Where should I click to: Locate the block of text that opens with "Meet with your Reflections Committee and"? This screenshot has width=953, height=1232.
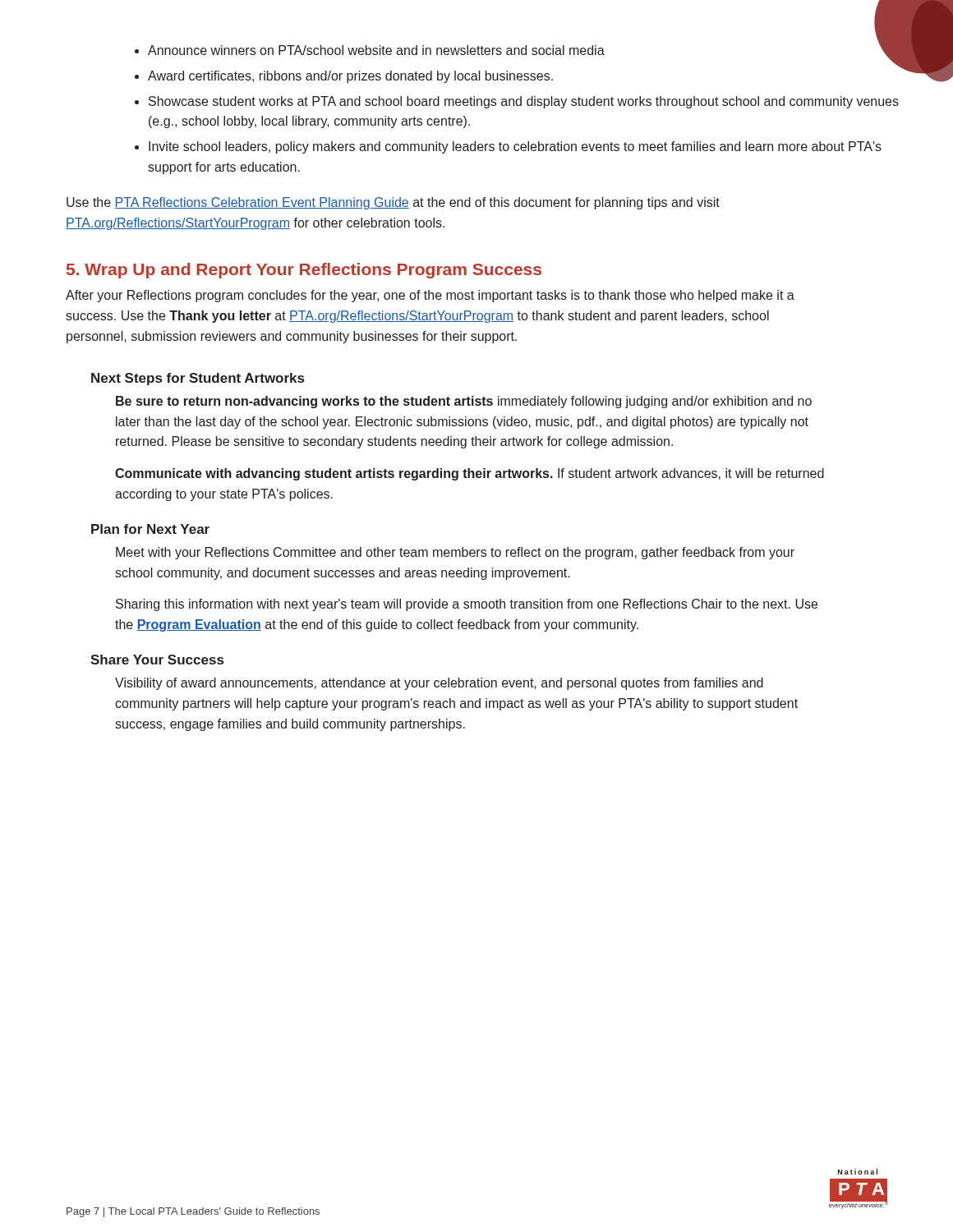click(x=472, y=563)
